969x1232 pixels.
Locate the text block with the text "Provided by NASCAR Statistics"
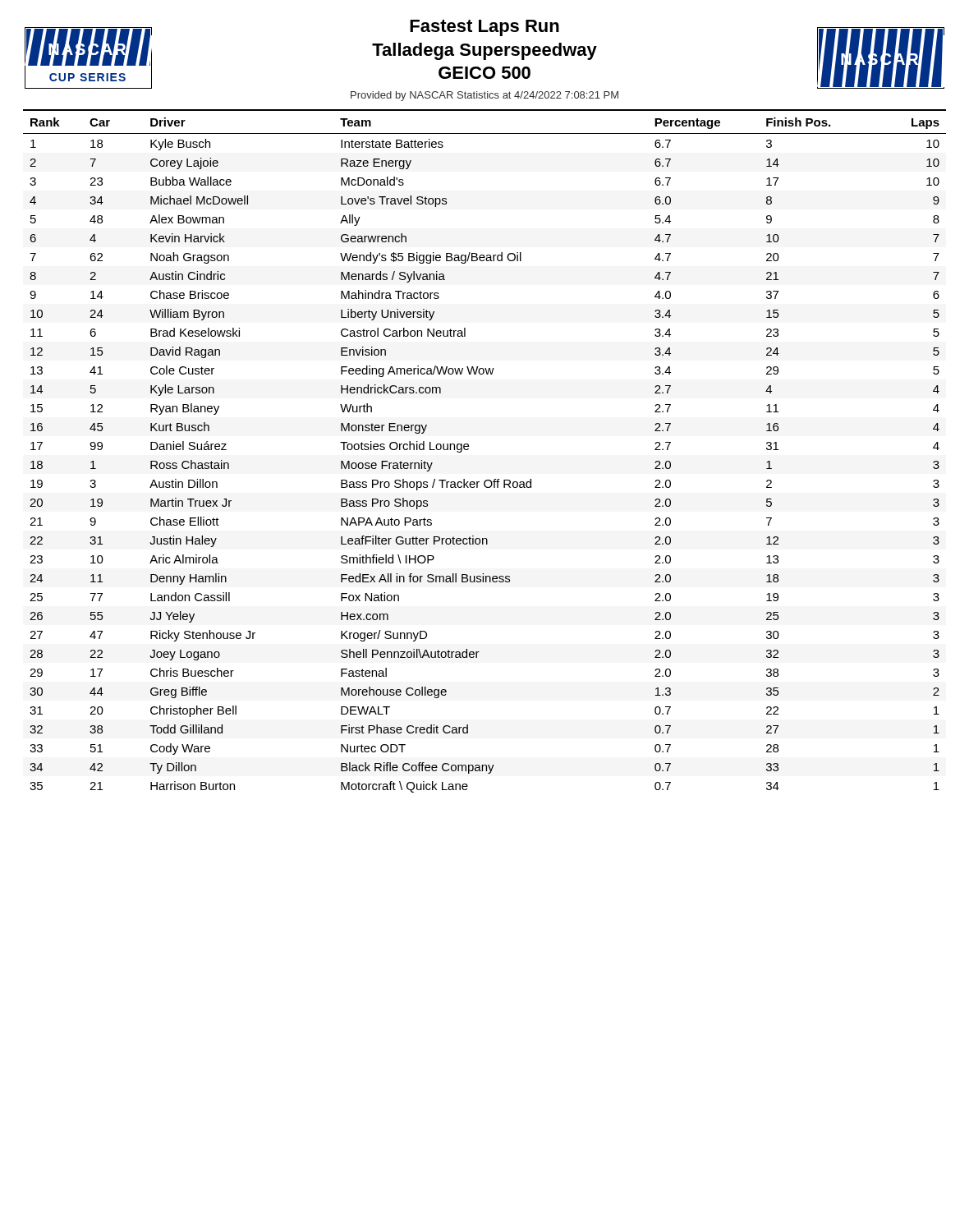pyautogui.click(x=484, y=95)
